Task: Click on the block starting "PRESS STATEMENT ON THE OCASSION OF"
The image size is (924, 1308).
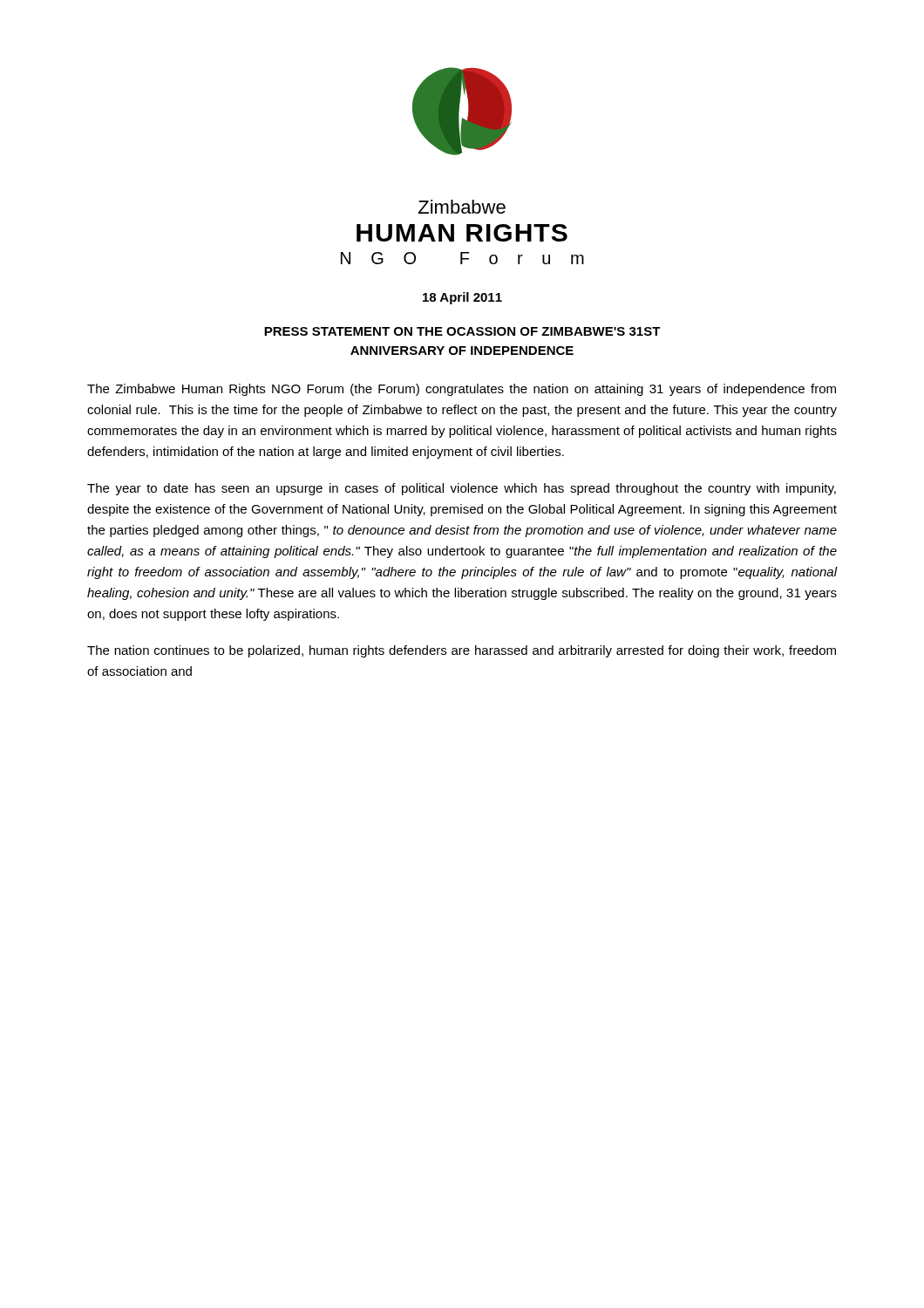Action: tap(462, 340)
